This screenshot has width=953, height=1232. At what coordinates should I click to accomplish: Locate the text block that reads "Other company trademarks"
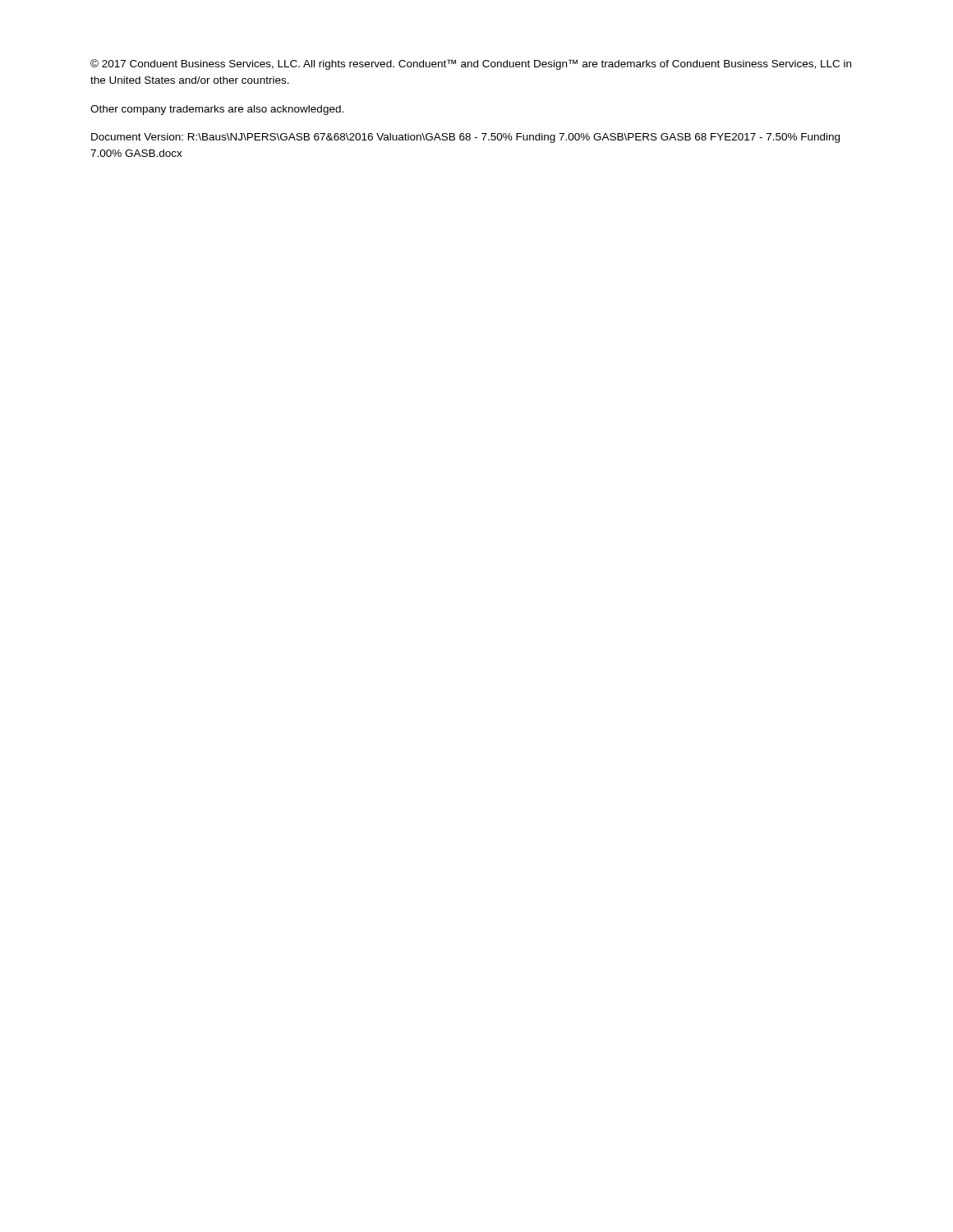pos(217,108)
